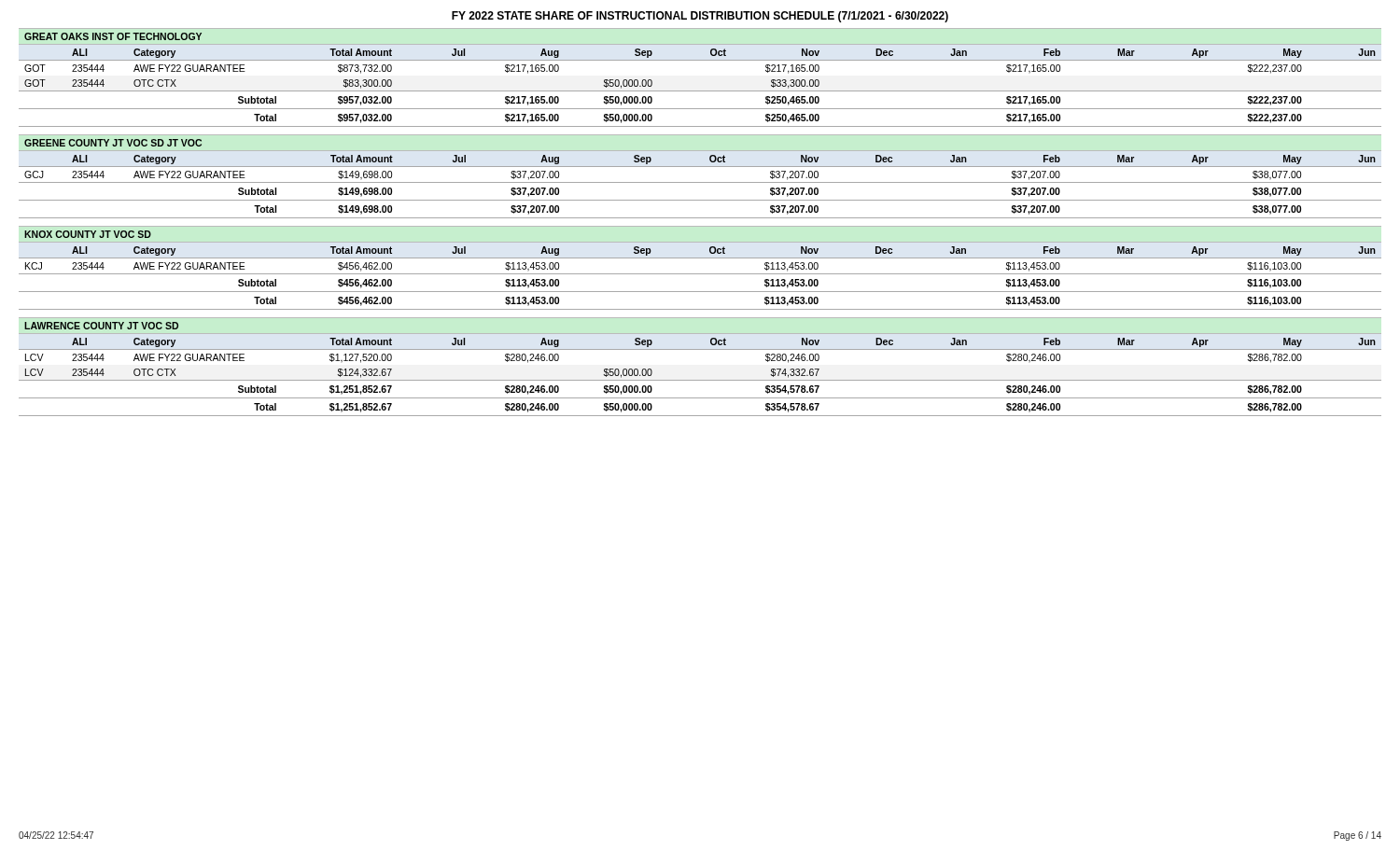The image size is (1400, 850).
Task: Locate the table with the text "KNOX COUNTY JT VOC SD"
Action: (700, 268)
